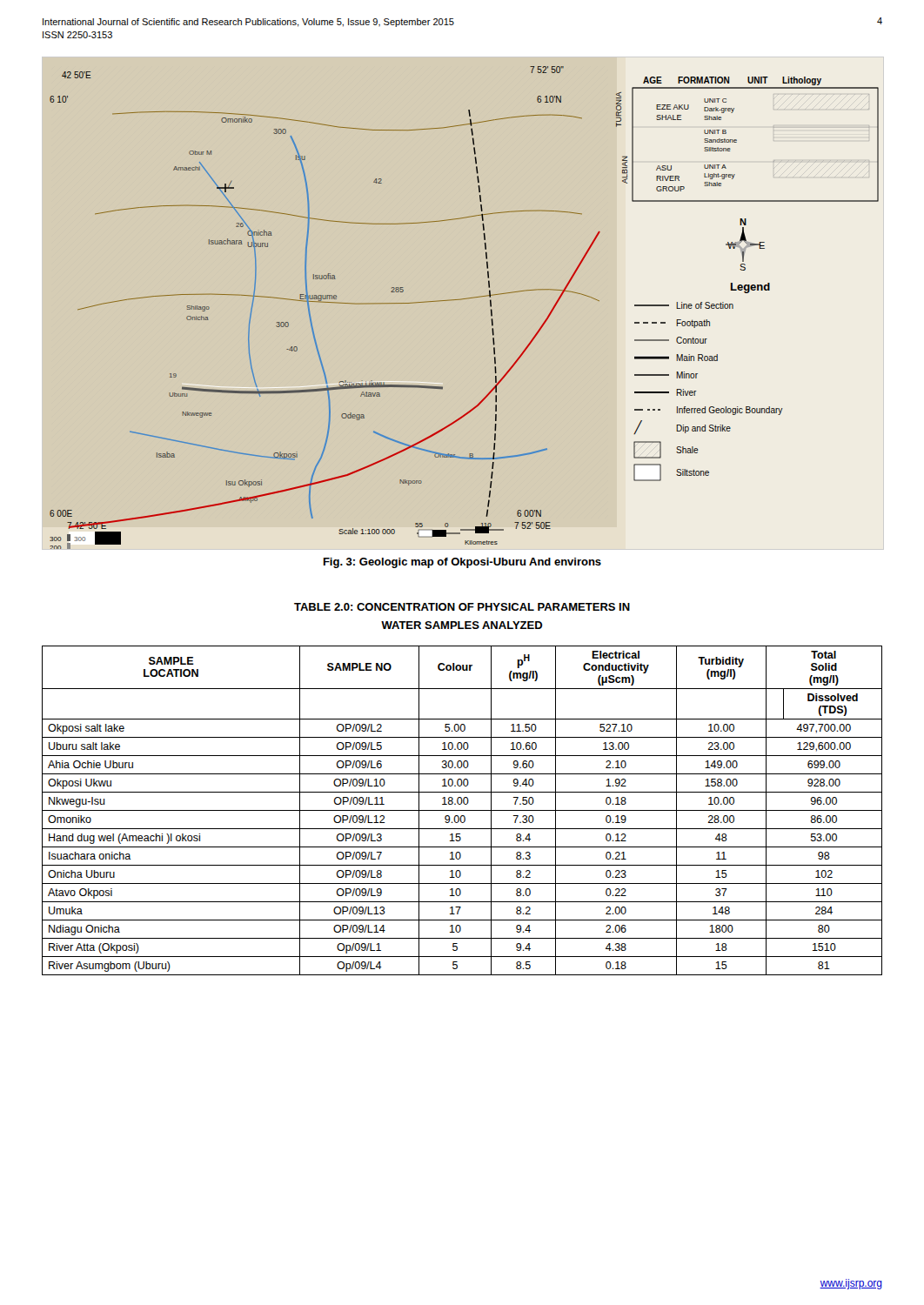Click on the table containing "Dissolved (TDS)"

tap(462, 810)
